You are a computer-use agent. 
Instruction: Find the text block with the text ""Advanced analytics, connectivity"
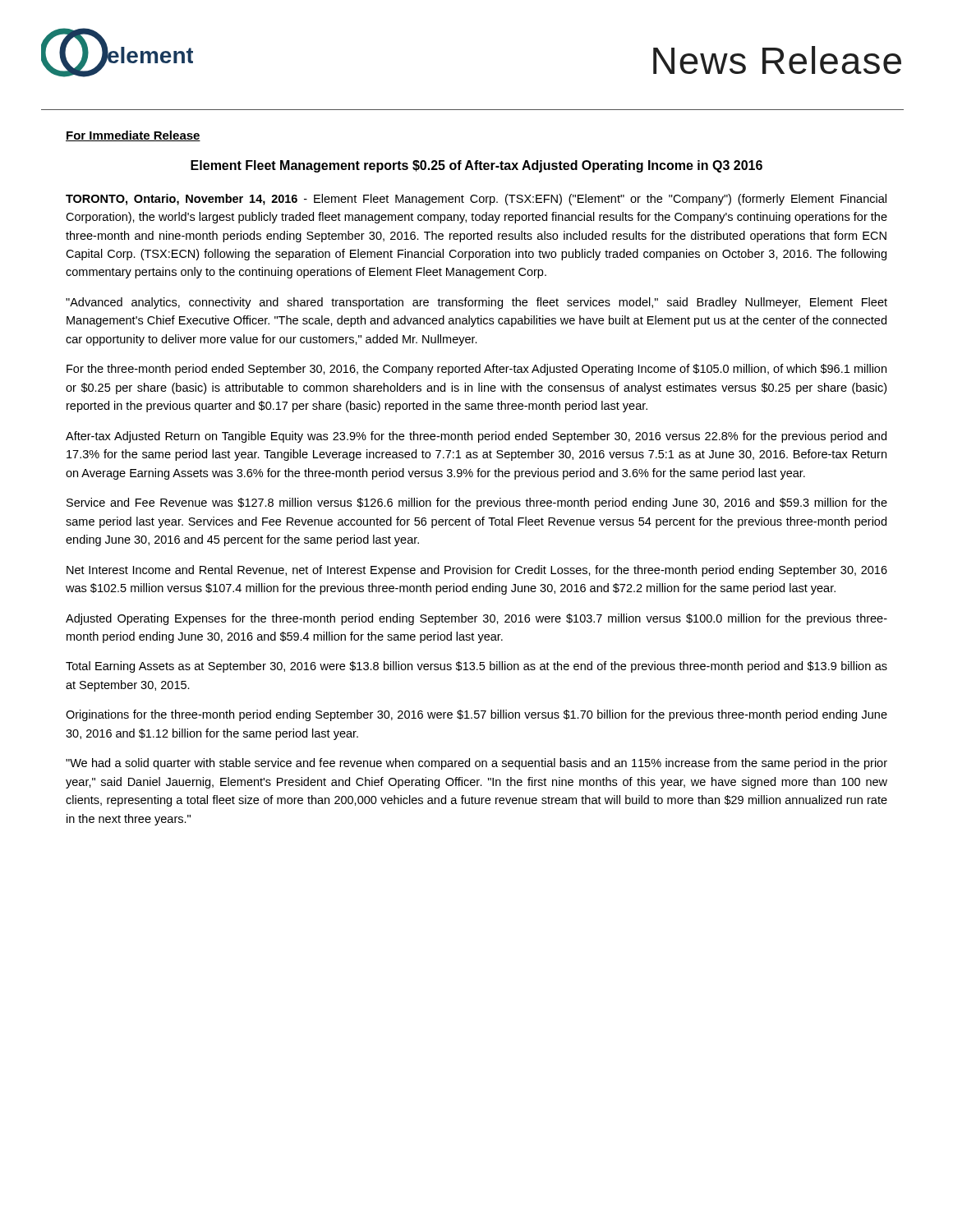476,321
